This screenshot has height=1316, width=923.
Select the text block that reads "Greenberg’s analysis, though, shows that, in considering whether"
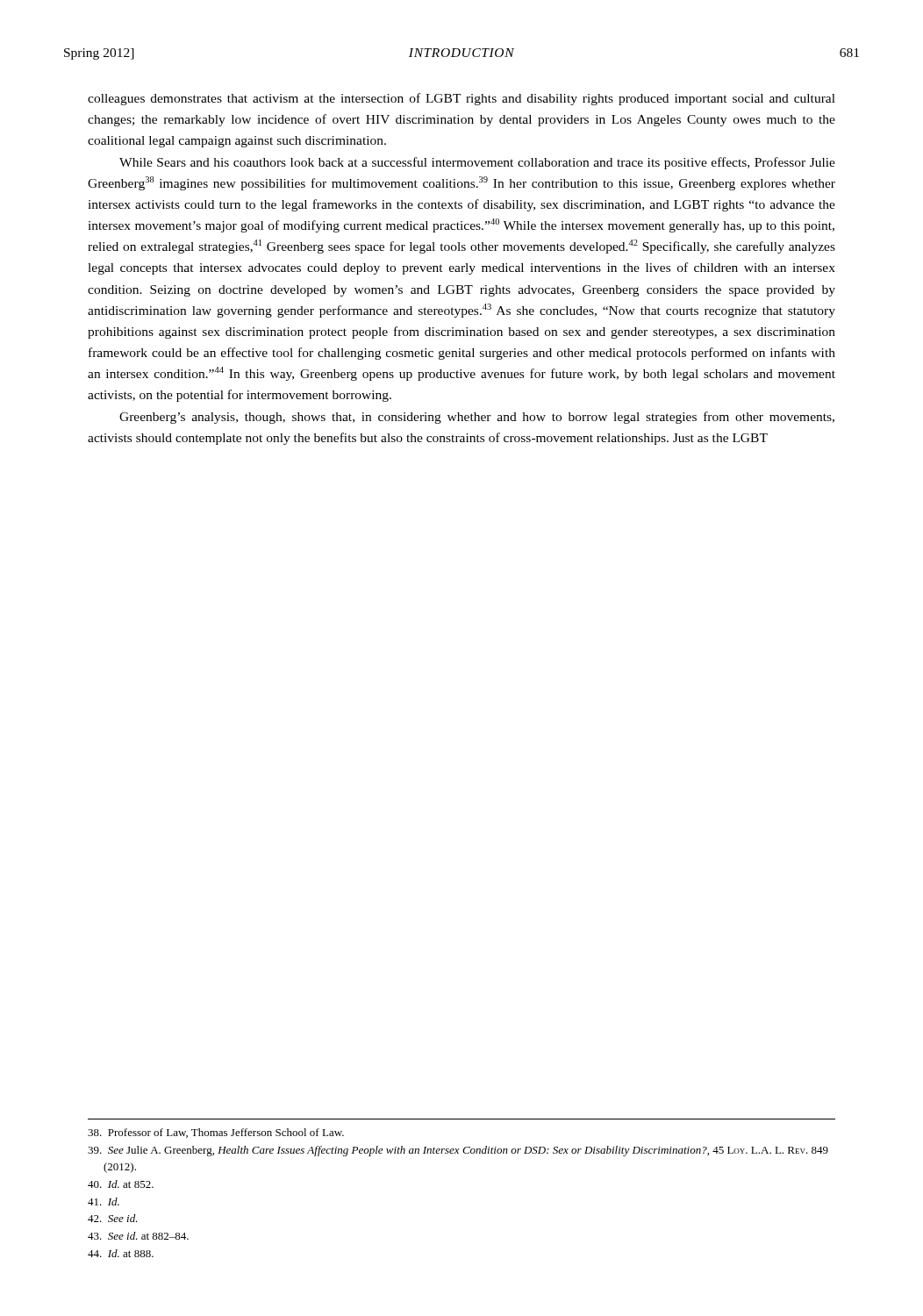(462, 427)
